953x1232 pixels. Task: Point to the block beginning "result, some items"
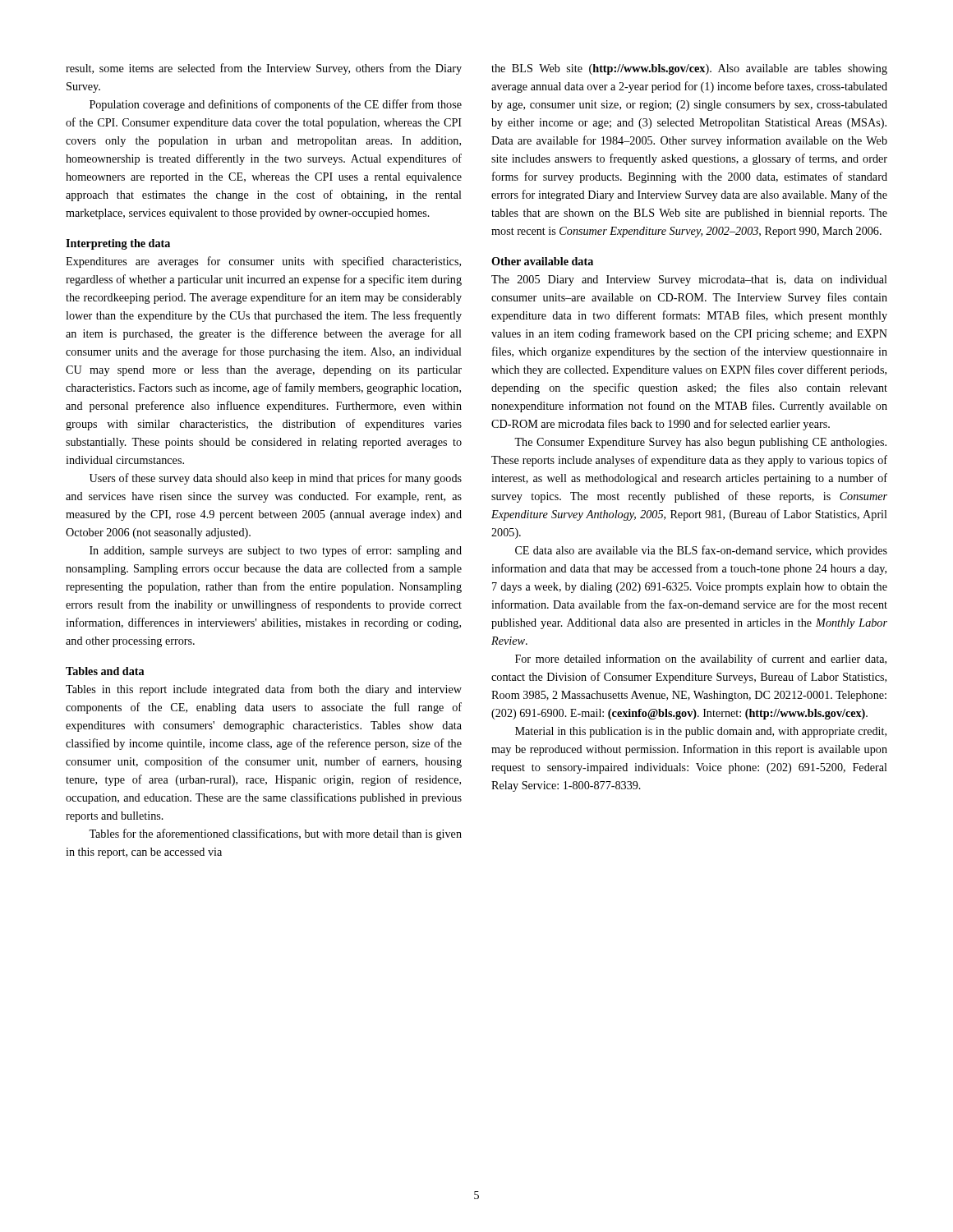coord(264,140)
